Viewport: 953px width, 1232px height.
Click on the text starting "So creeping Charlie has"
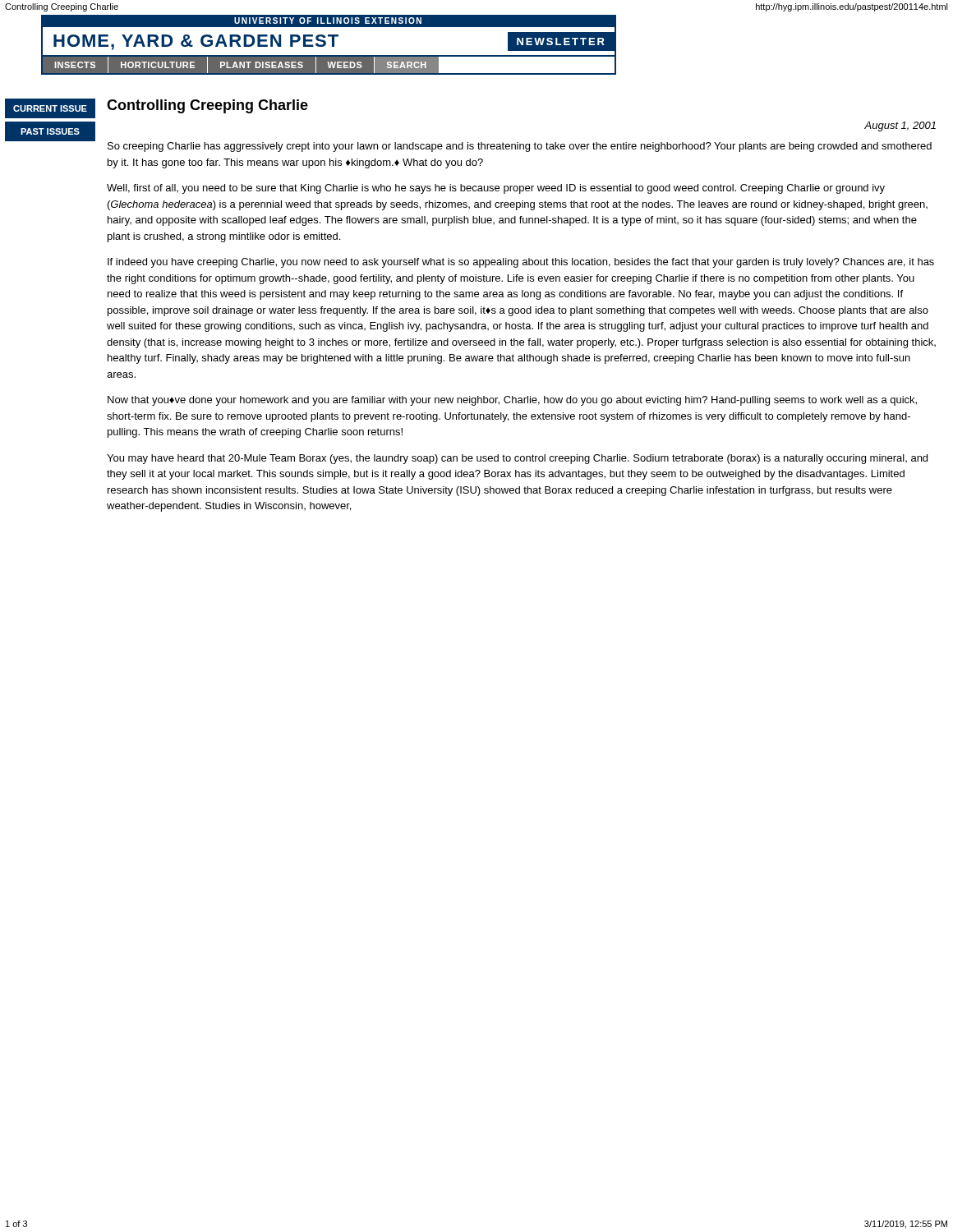519,154
